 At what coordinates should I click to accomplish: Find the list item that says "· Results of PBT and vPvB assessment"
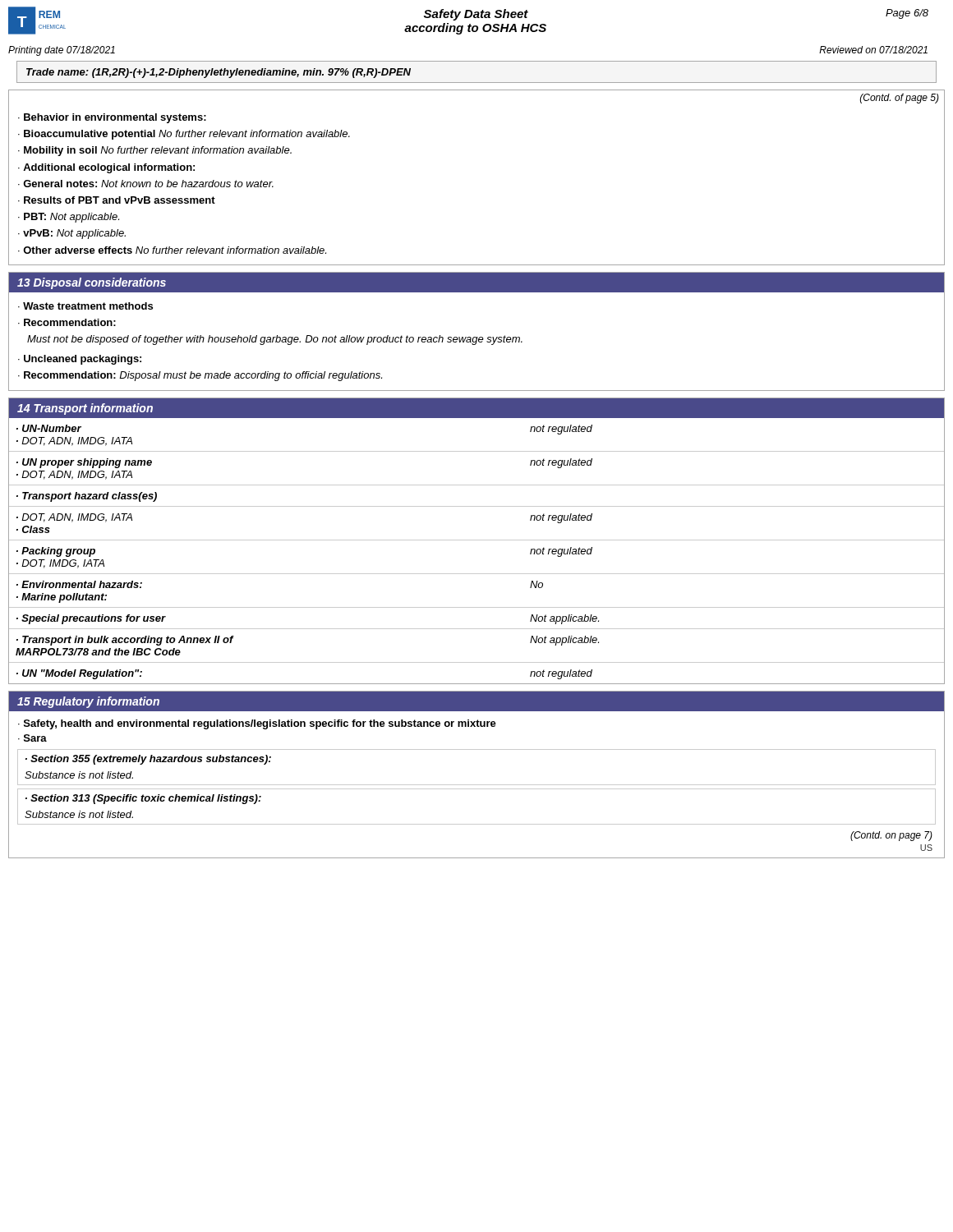116,200
